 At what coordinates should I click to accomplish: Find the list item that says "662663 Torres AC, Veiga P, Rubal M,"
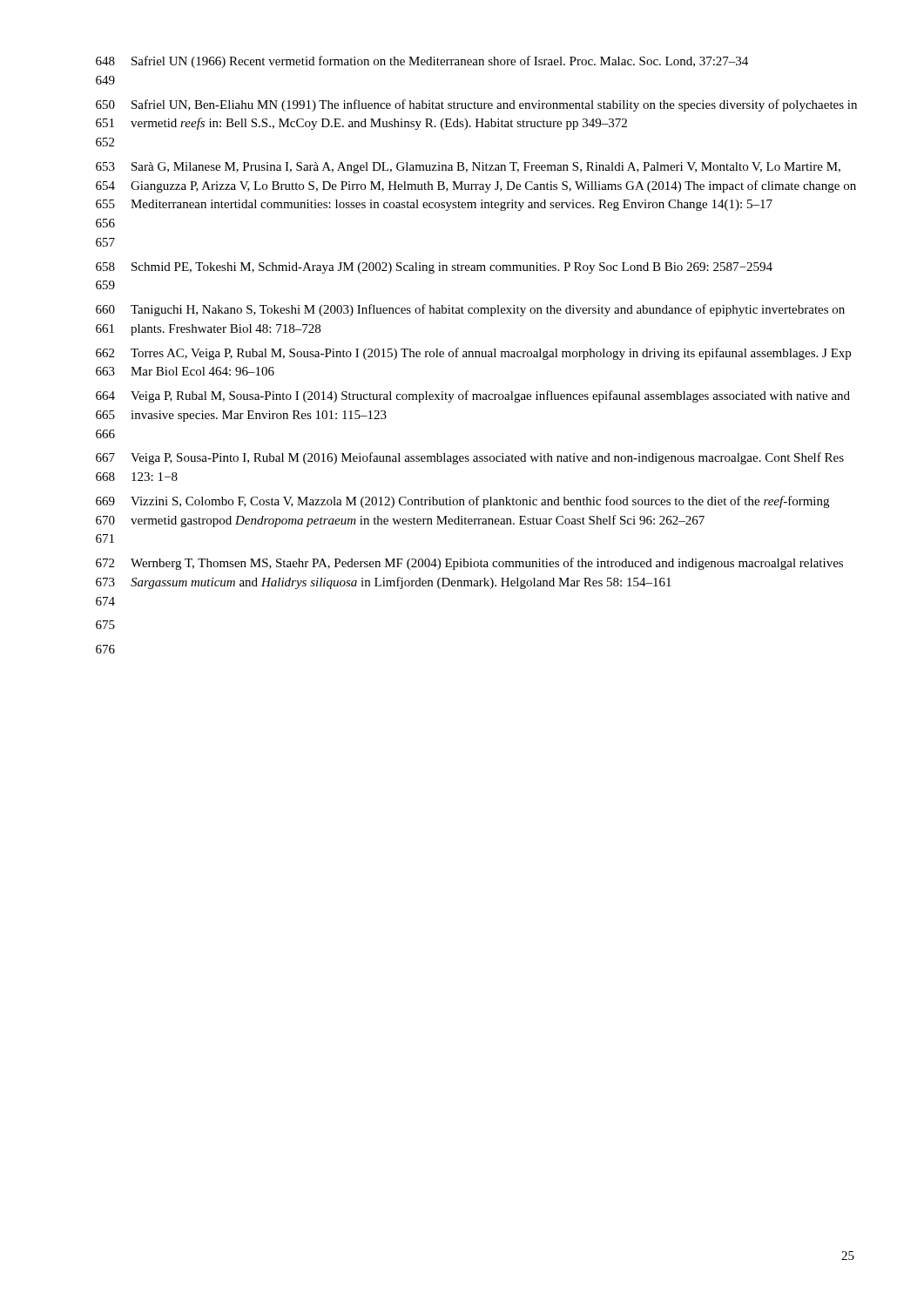point(466,363)
